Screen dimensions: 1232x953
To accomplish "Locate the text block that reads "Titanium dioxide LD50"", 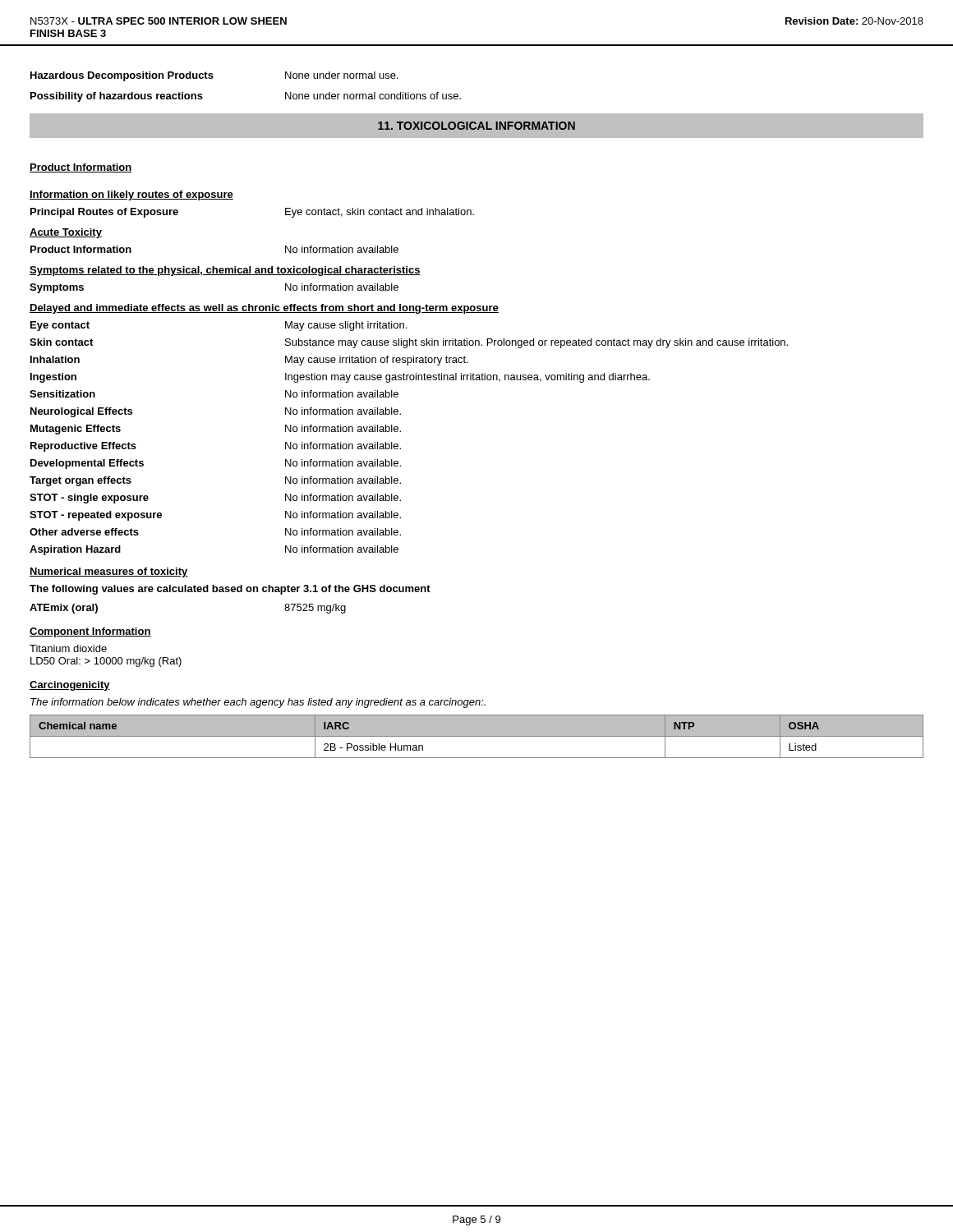I will 106,655.
